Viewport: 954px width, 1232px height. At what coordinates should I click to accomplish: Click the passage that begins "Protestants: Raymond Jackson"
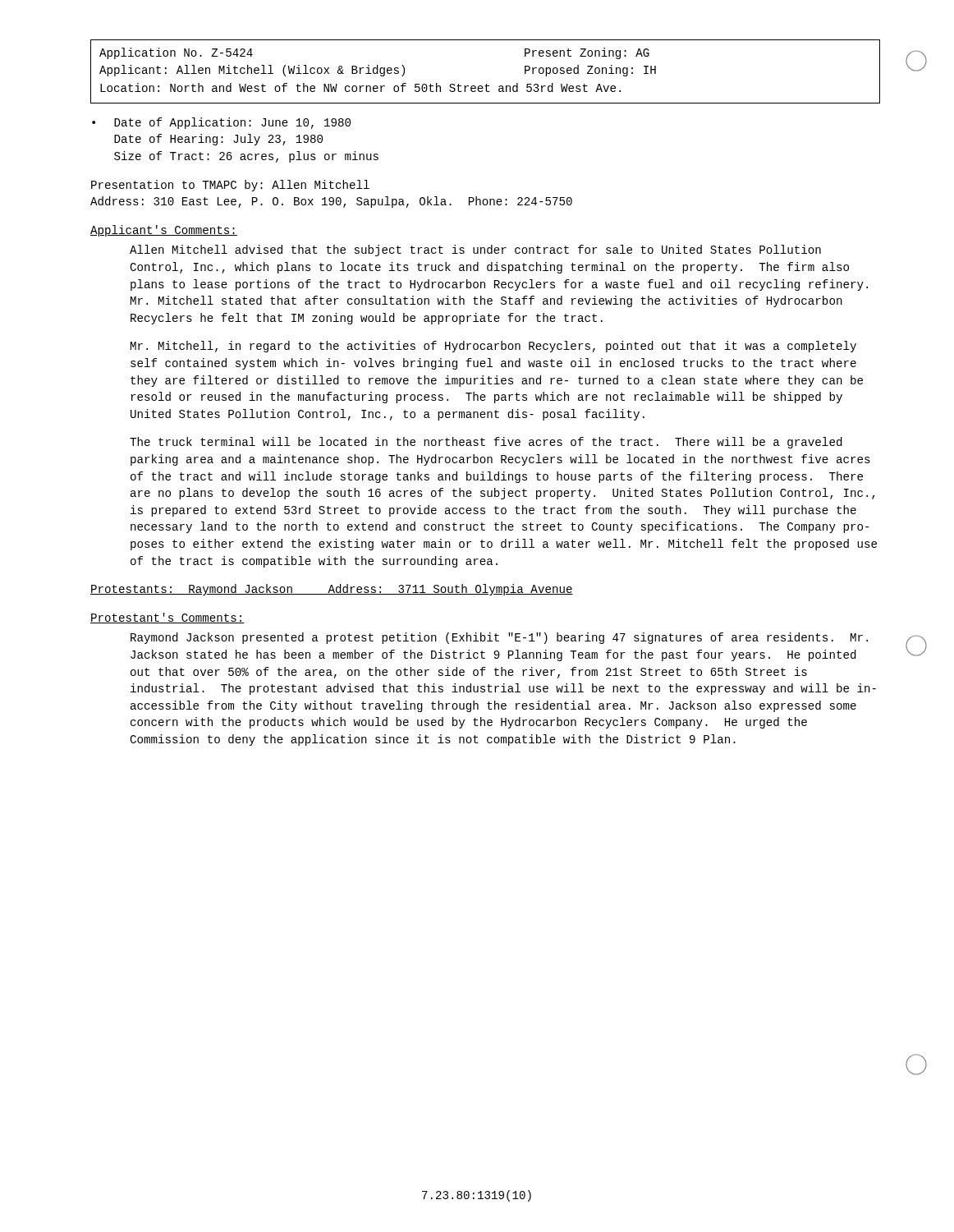(x=331, y=590)
